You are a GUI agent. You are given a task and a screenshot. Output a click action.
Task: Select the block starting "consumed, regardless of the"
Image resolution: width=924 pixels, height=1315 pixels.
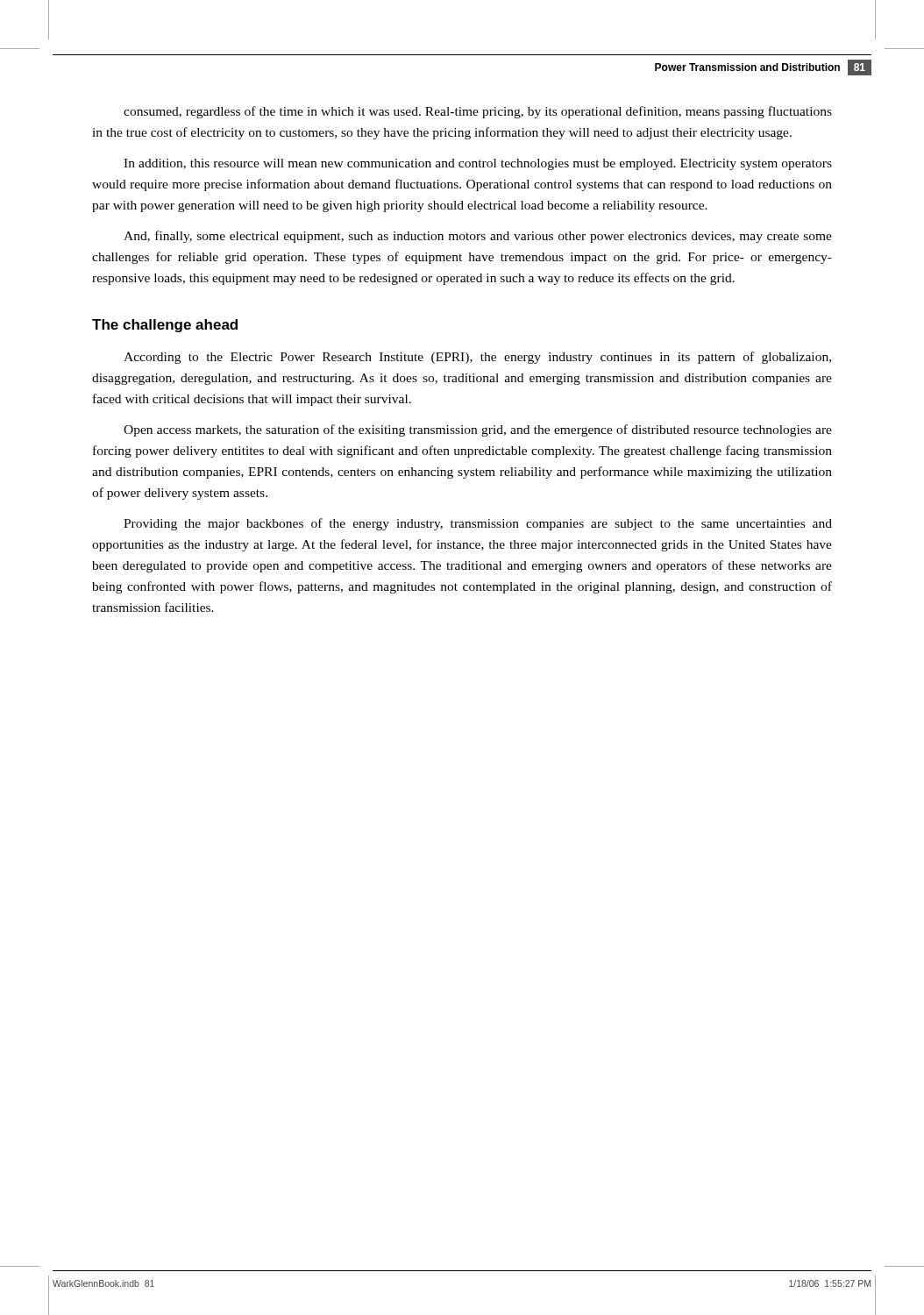(x=462, y=195)
